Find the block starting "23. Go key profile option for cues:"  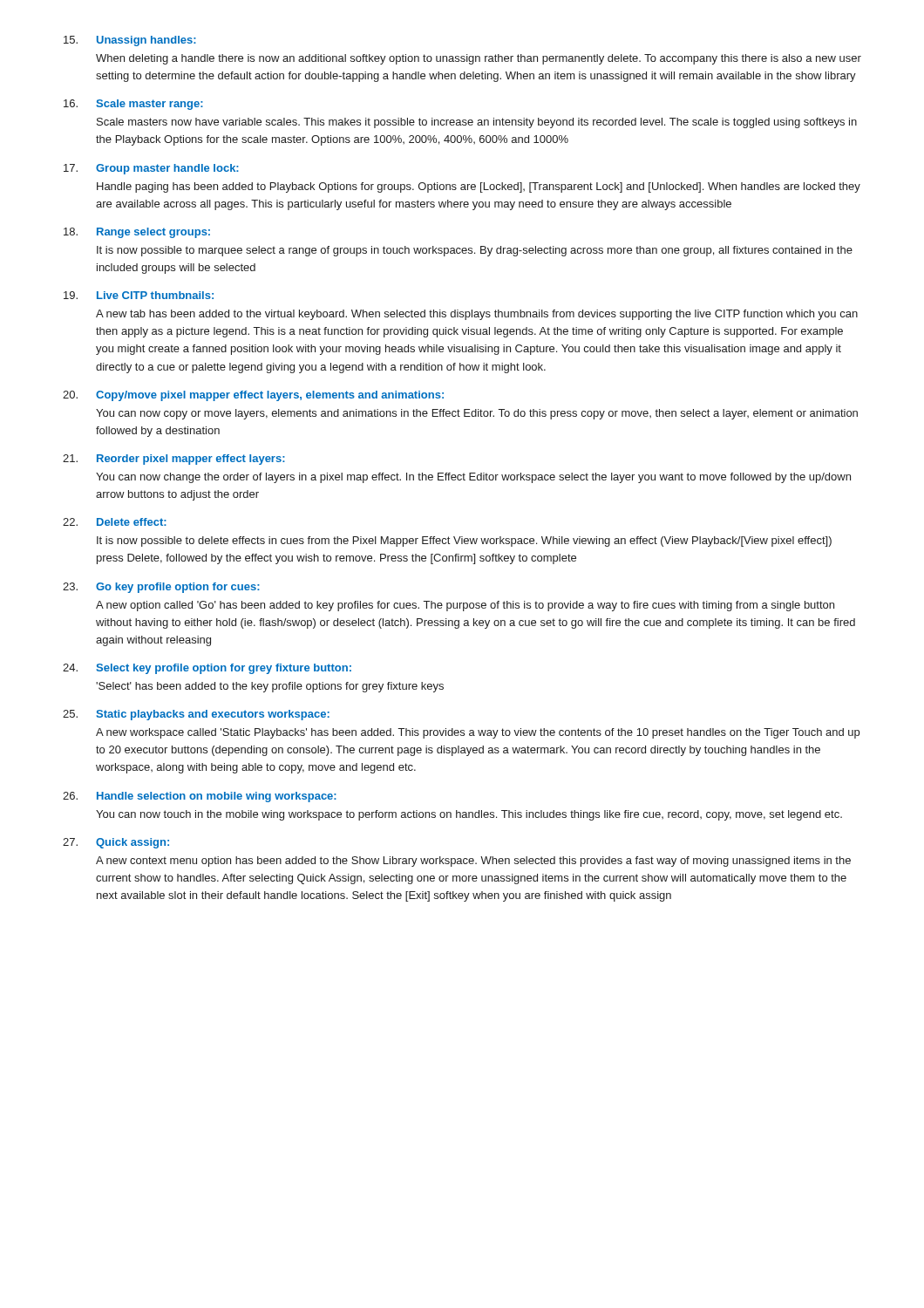point(462,614)
